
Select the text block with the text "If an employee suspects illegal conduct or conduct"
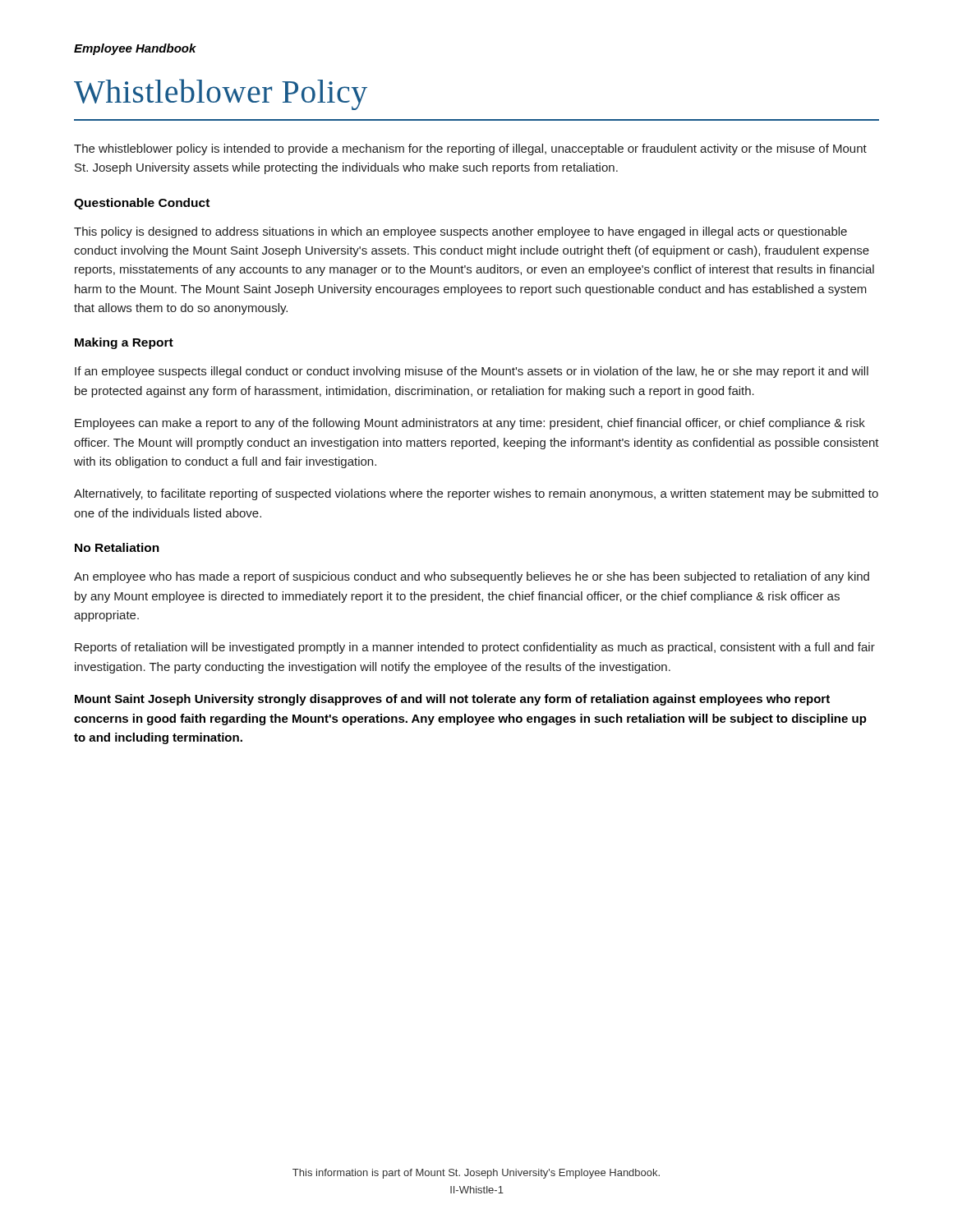(x=471, y=381)
